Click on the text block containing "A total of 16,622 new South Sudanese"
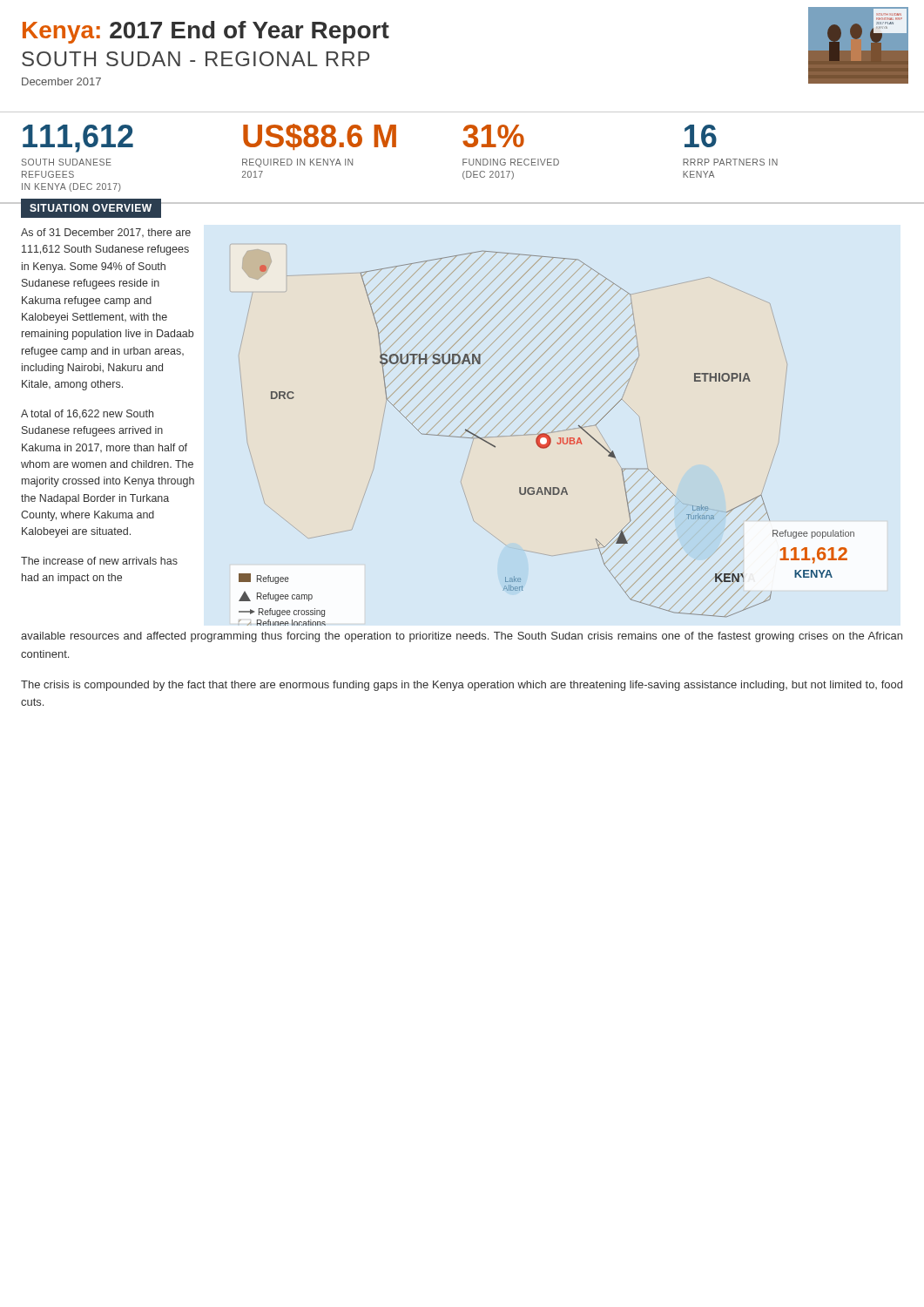 tap(108, 473)
